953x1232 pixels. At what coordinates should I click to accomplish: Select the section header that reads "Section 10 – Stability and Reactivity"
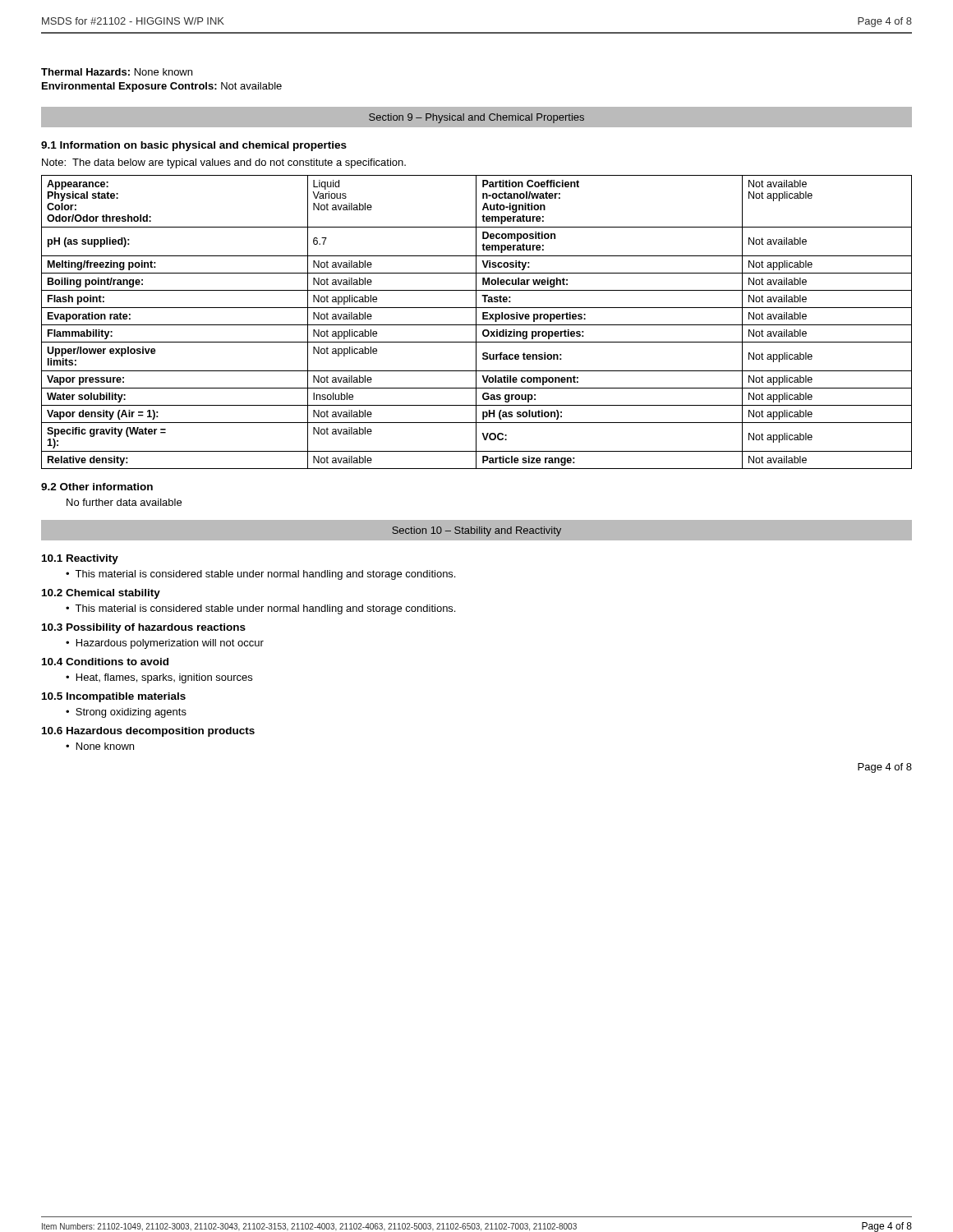[x=476, y=530]
